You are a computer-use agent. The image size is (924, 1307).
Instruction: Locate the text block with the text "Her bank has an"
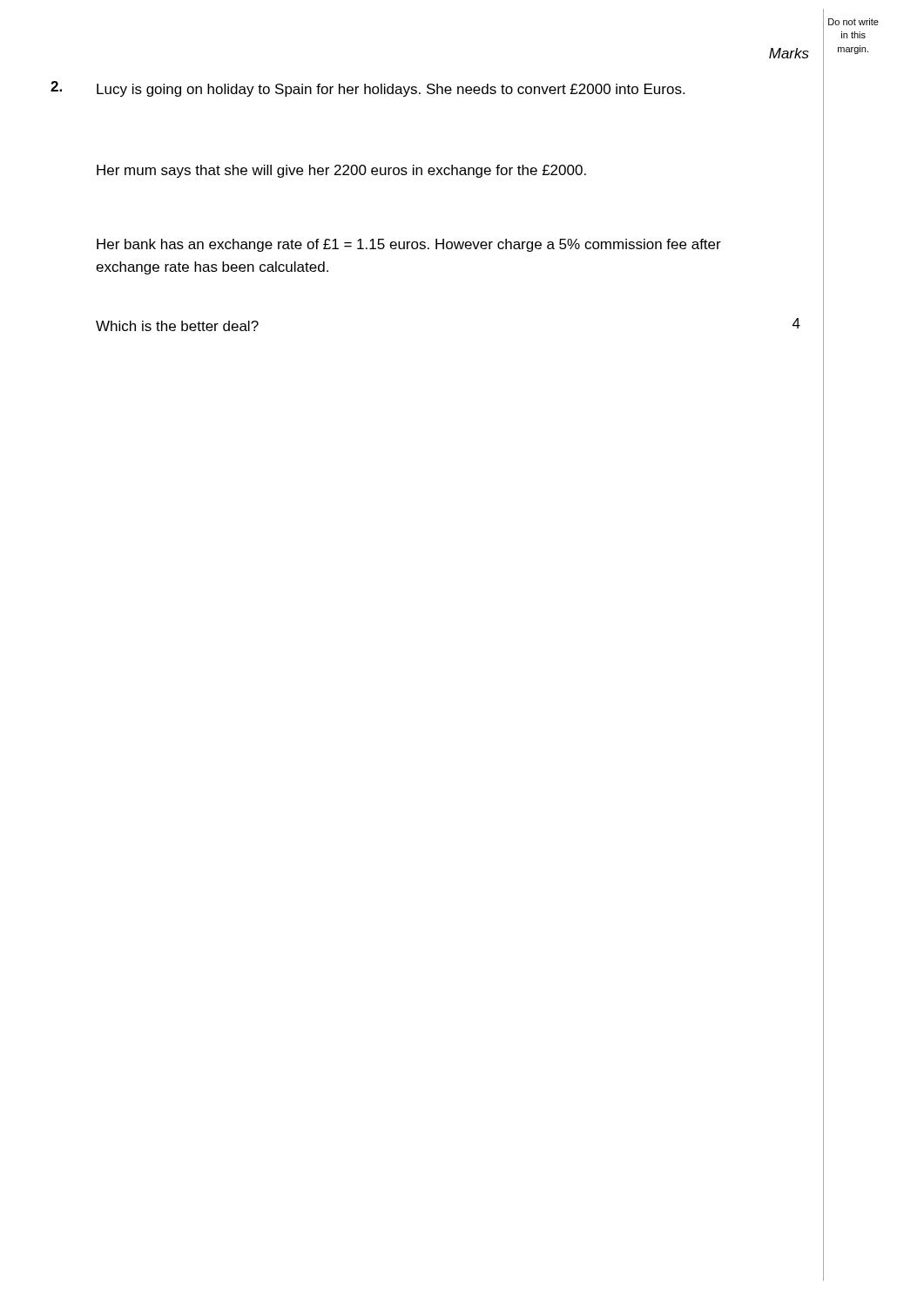pos(408,256)
